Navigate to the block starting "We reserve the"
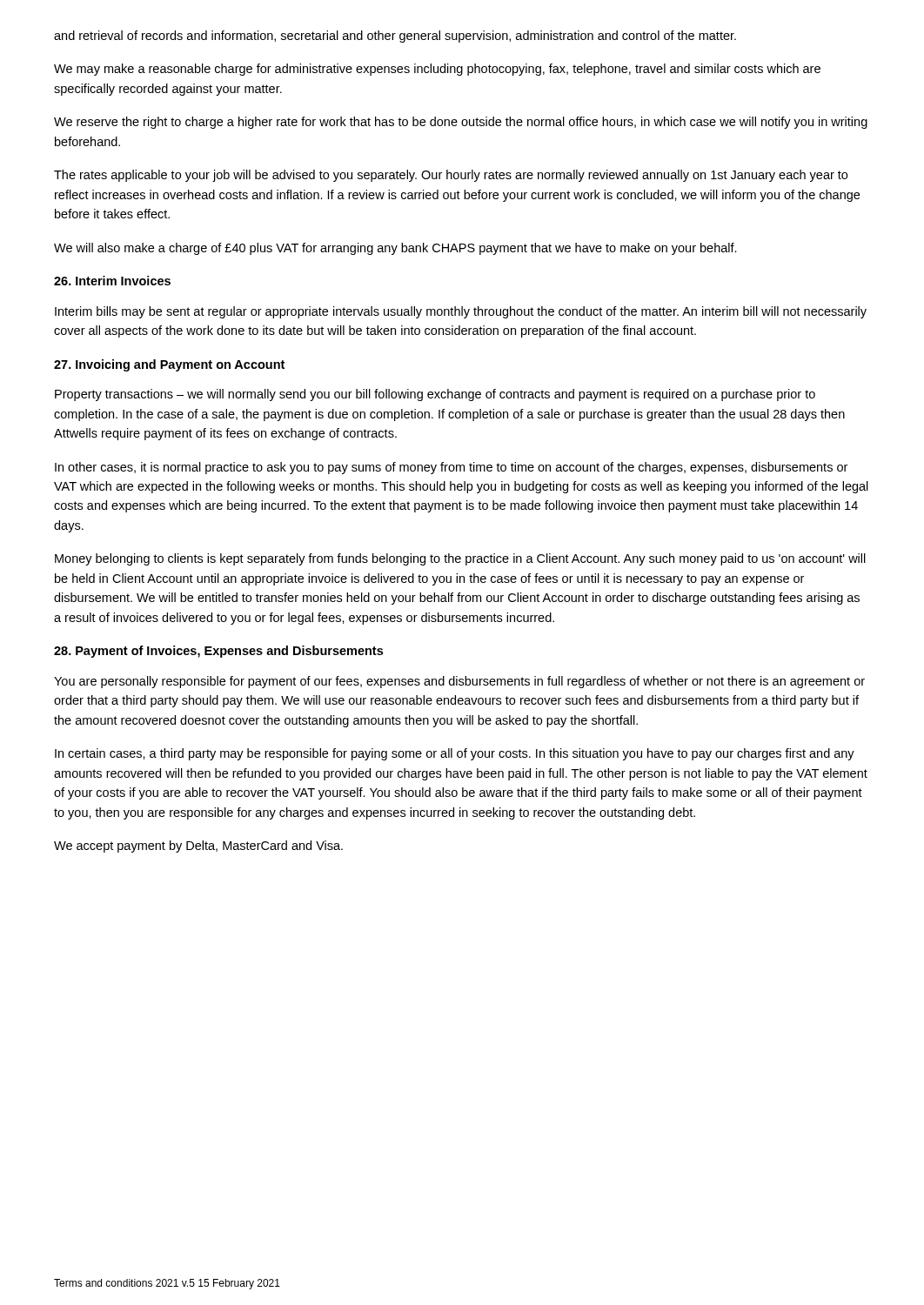924x1305 pixels. tap(461, 132)
